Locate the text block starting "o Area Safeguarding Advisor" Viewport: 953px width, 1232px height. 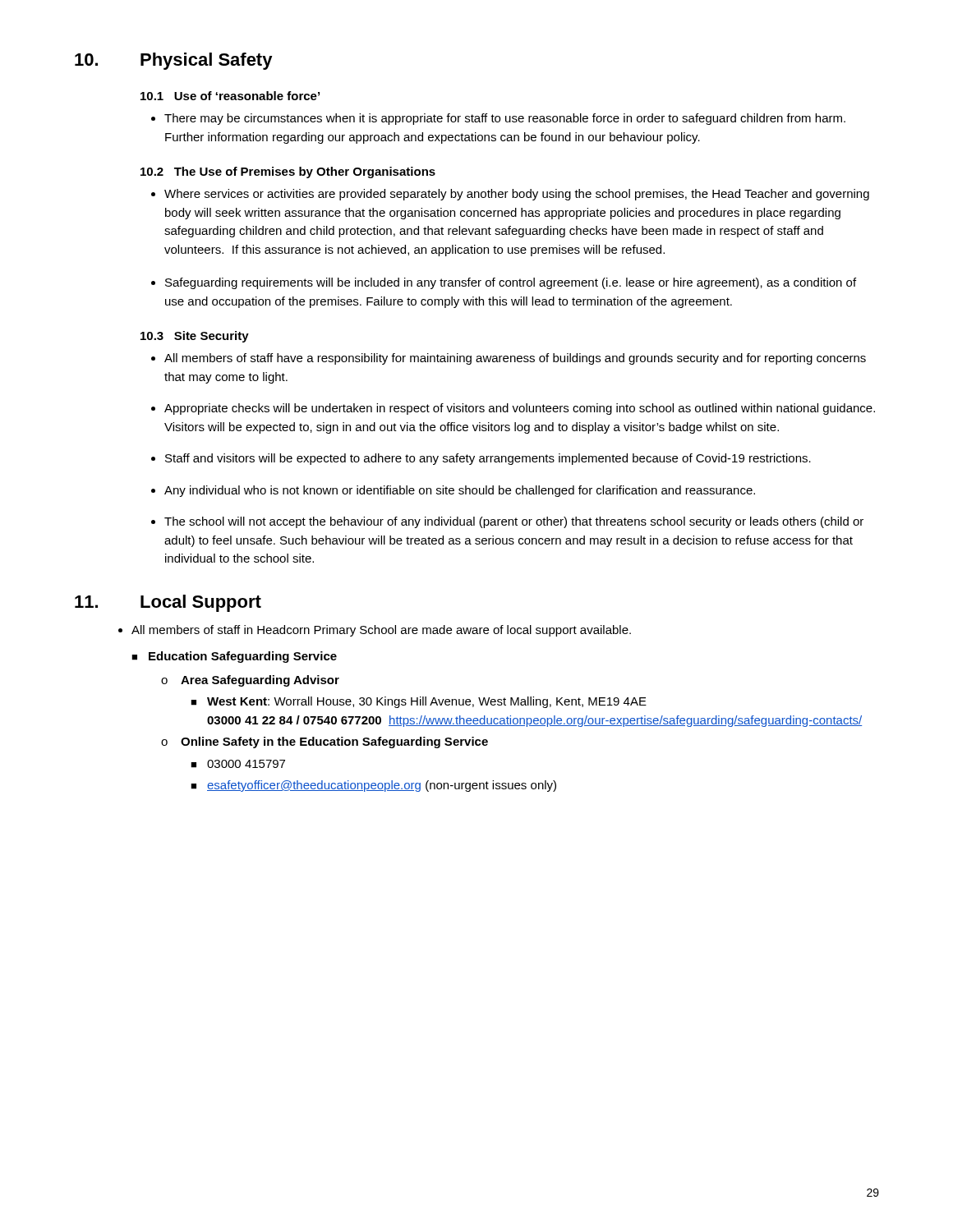point(250,680)
